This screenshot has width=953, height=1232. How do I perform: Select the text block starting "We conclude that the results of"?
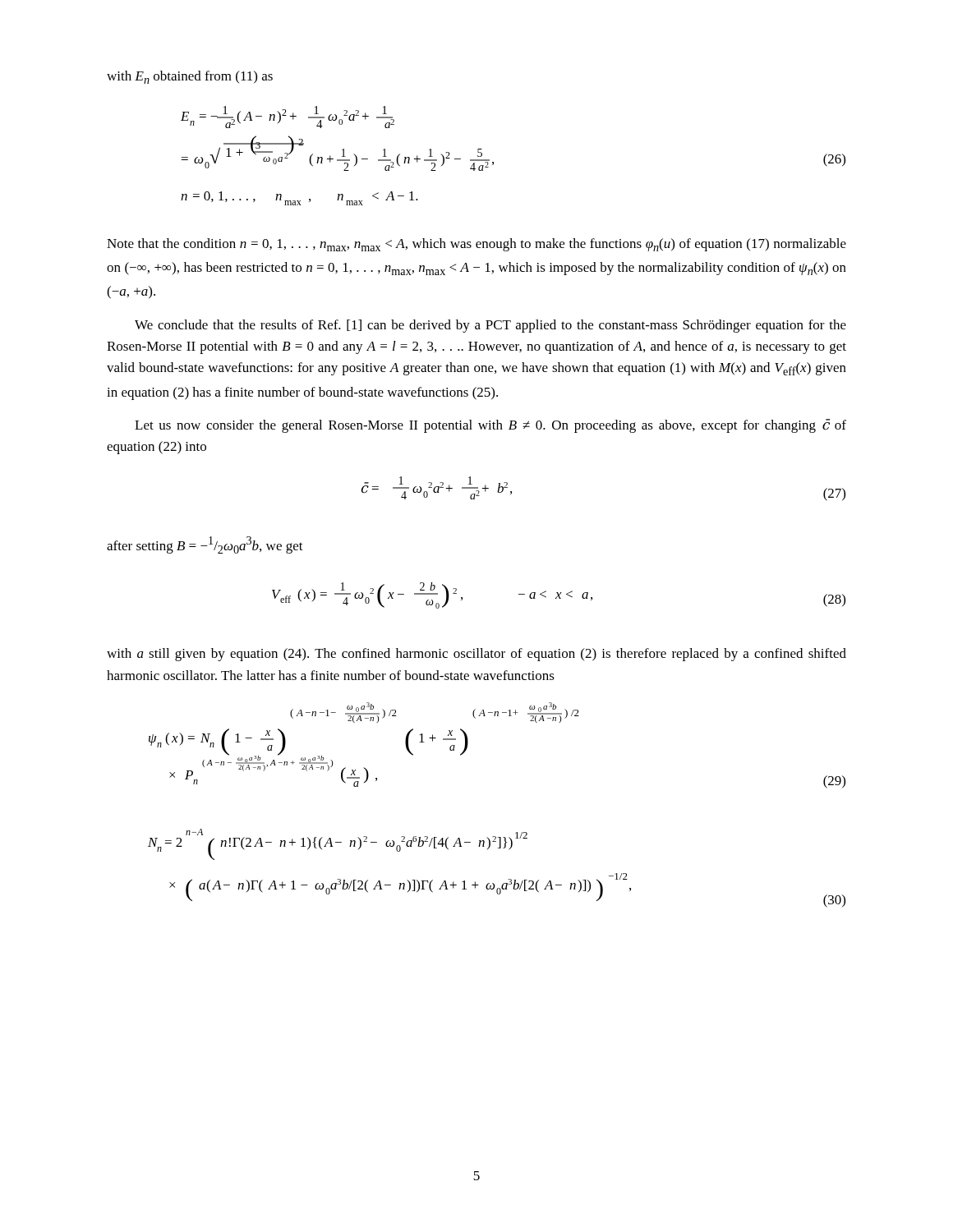pos(476,358)
